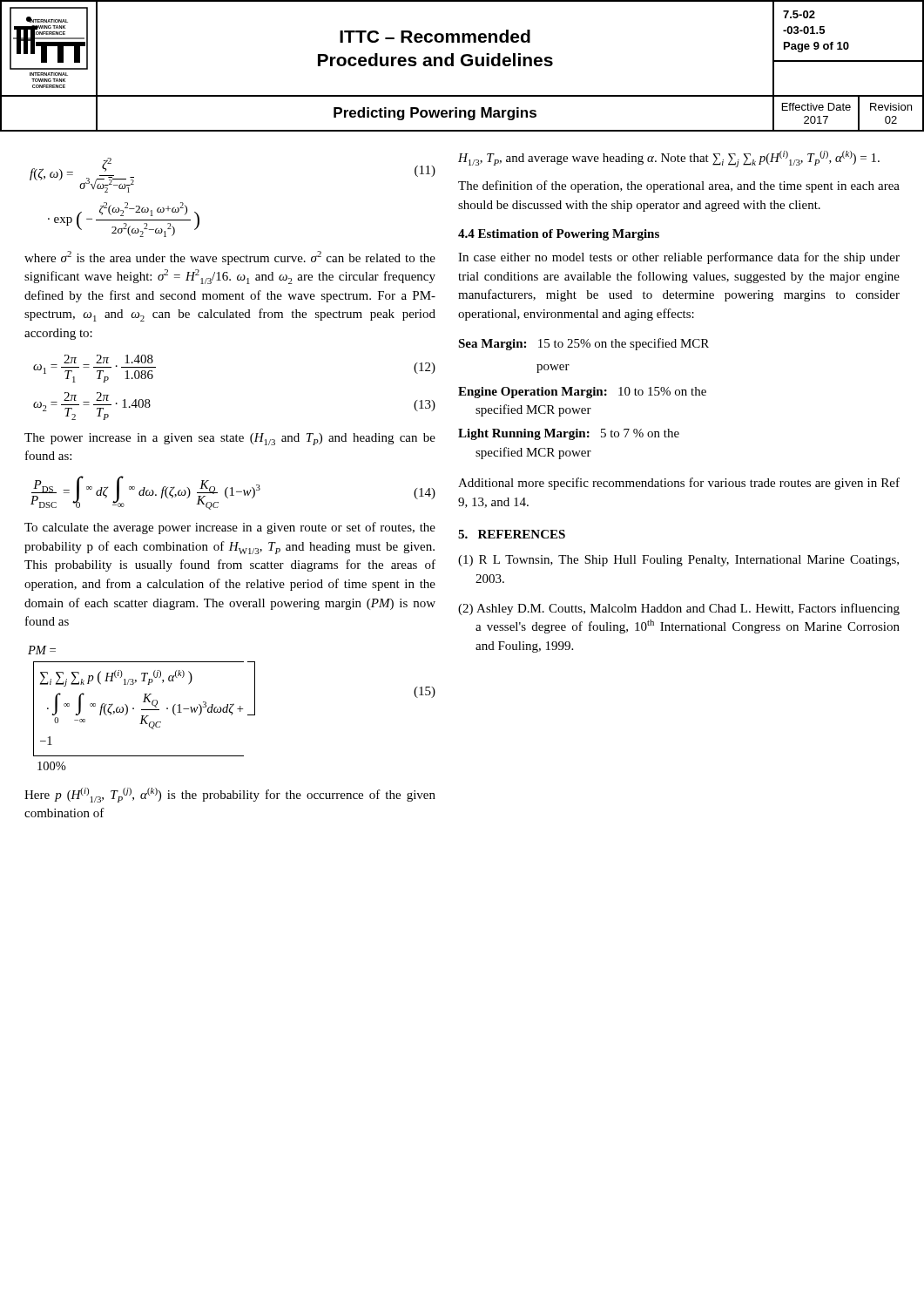Point to the region starting "The power increase in a"
This screenshot has width=924, height=1307.
pyautogui.click(x=230, y=447)
